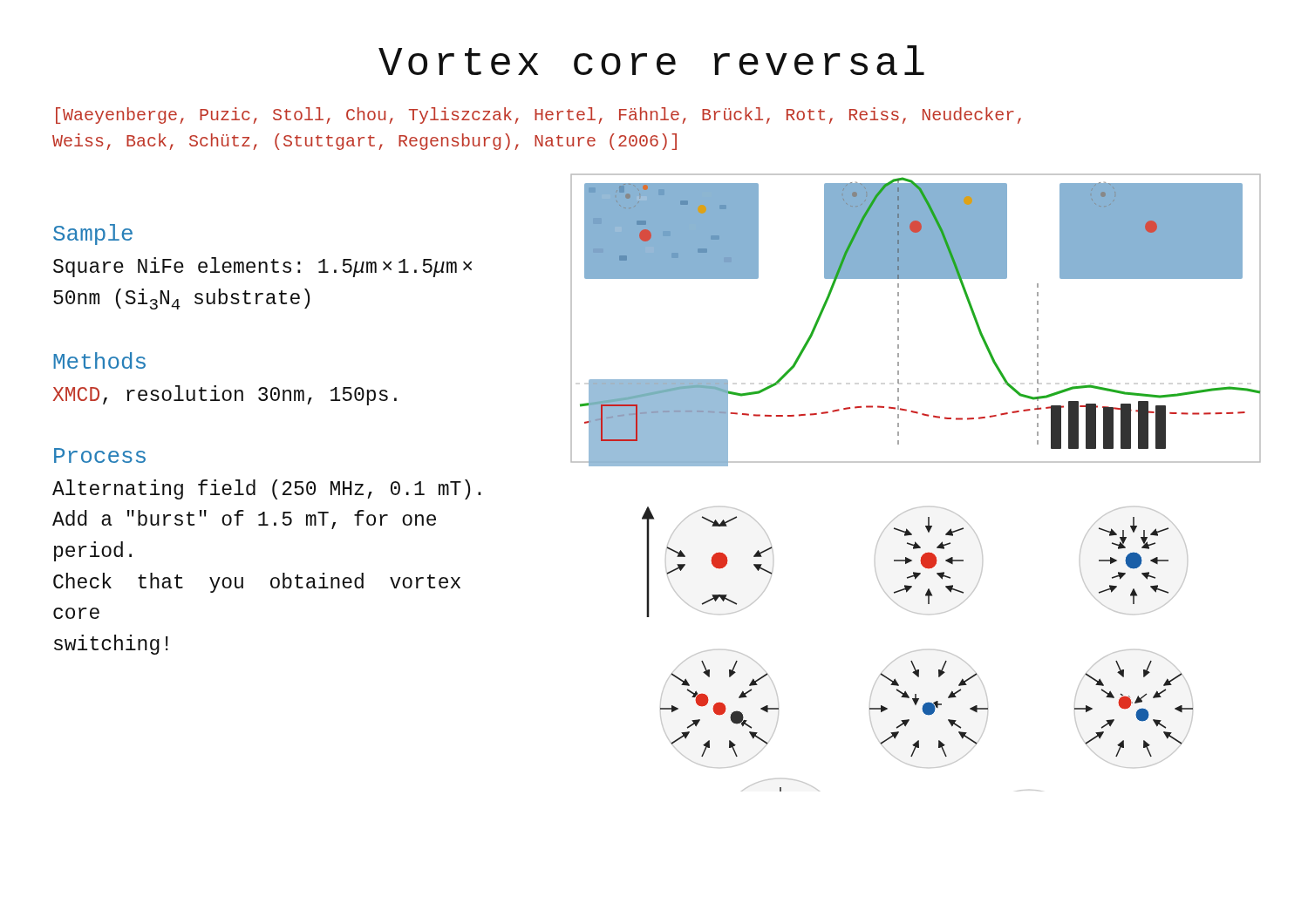
Task: Select the text block with the text "Alternating field (250 MHz, 0.1"
Action: point(269,567)
